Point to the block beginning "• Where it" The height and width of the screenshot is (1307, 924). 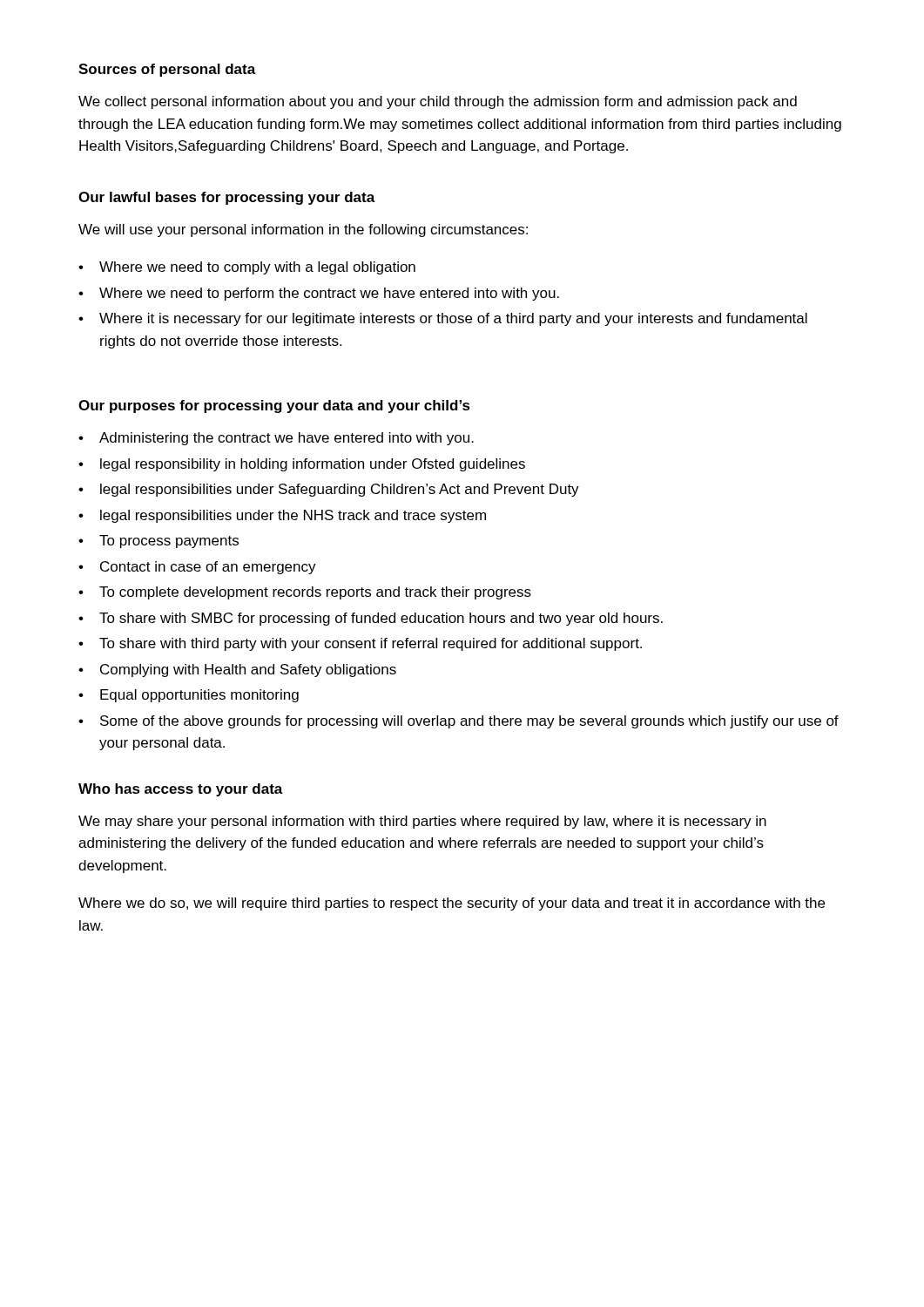click(462, 330)
